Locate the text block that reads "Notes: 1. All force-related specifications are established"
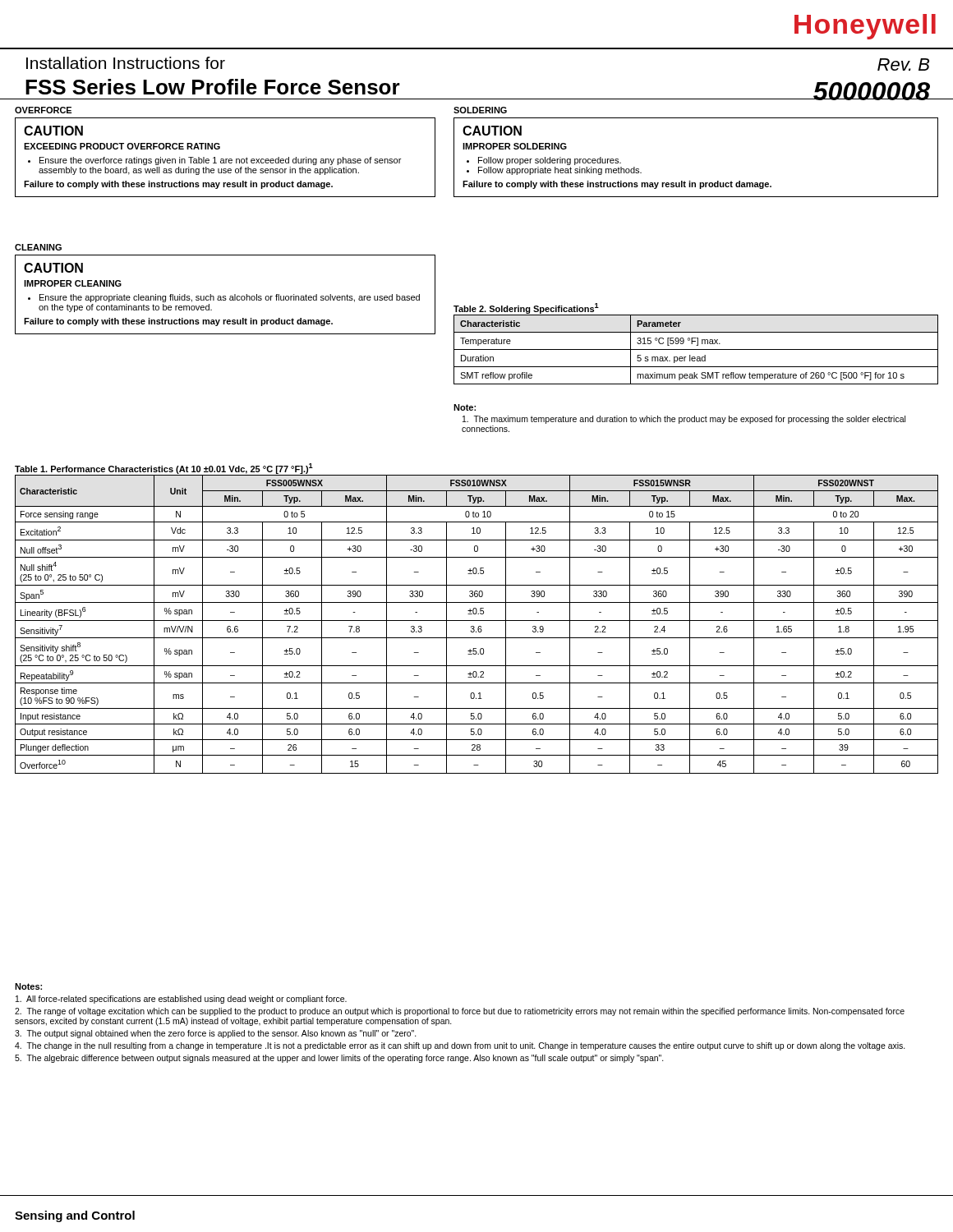953x1232 pixels. coord(476,1022)
